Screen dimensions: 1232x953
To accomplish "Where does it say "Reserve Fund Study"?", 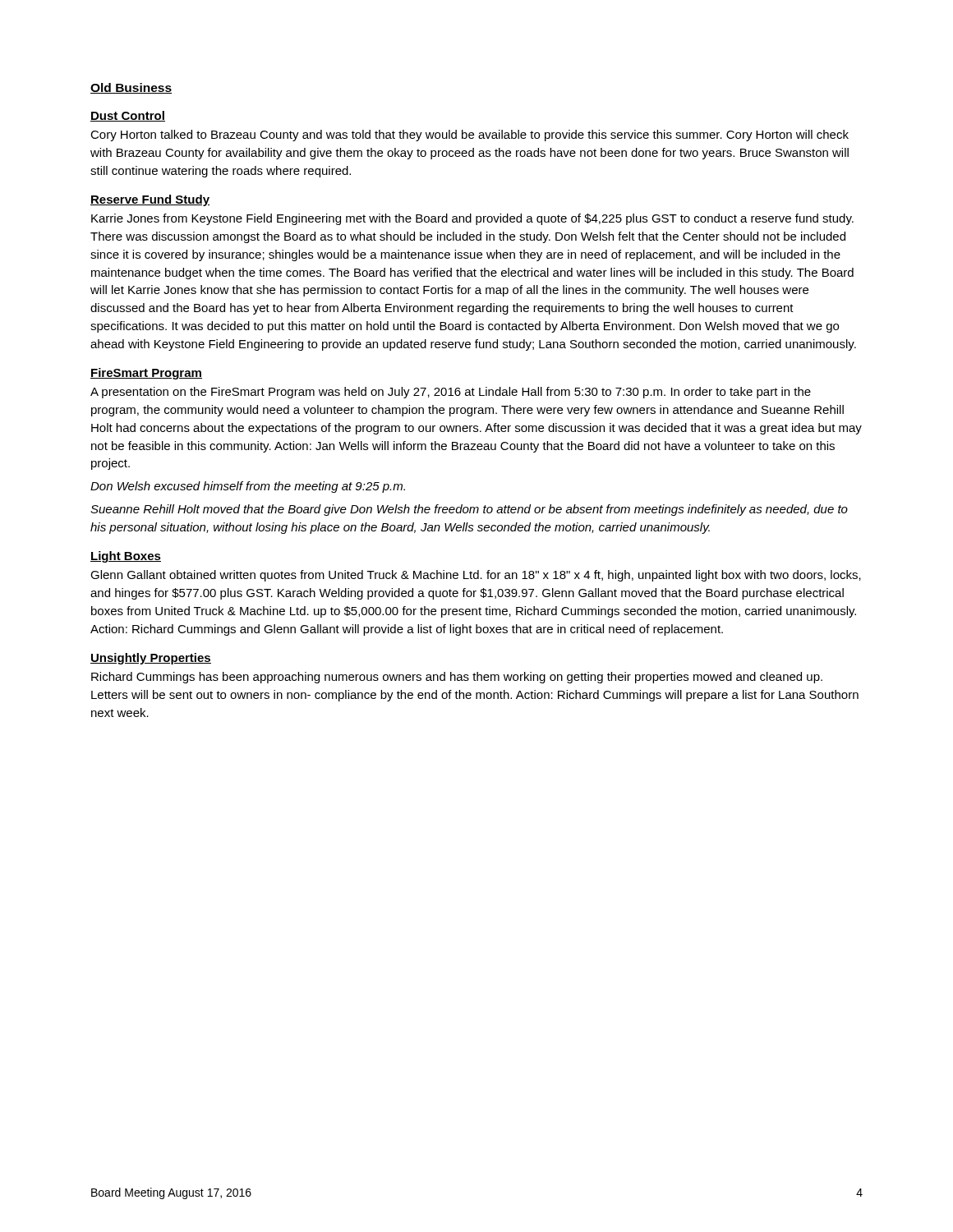I will (x=150, y=199).
